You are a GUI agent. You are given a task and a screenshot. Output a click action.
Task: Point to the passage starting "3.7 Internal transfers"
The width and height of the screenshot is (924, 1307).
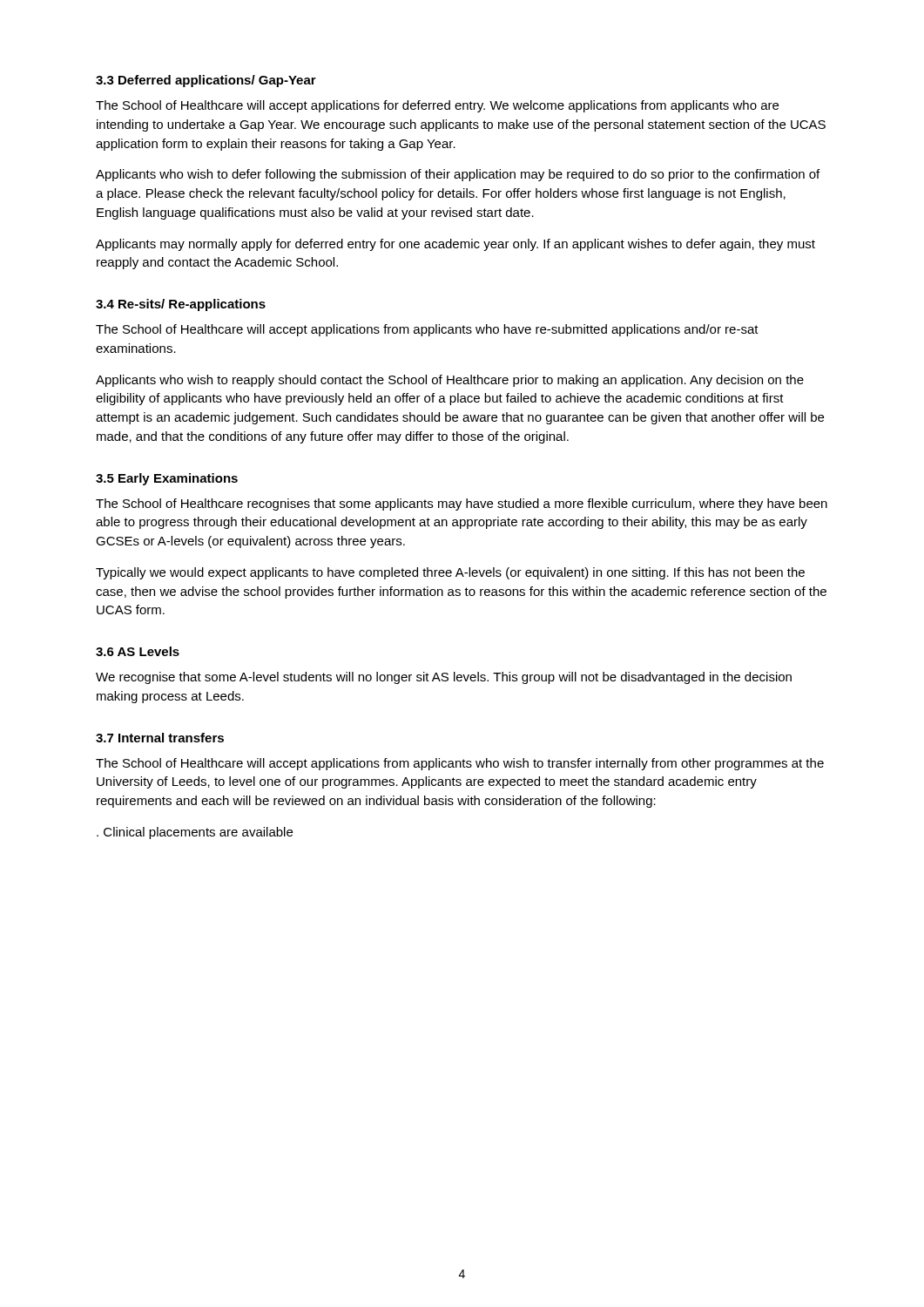click(x=160, y=737)
